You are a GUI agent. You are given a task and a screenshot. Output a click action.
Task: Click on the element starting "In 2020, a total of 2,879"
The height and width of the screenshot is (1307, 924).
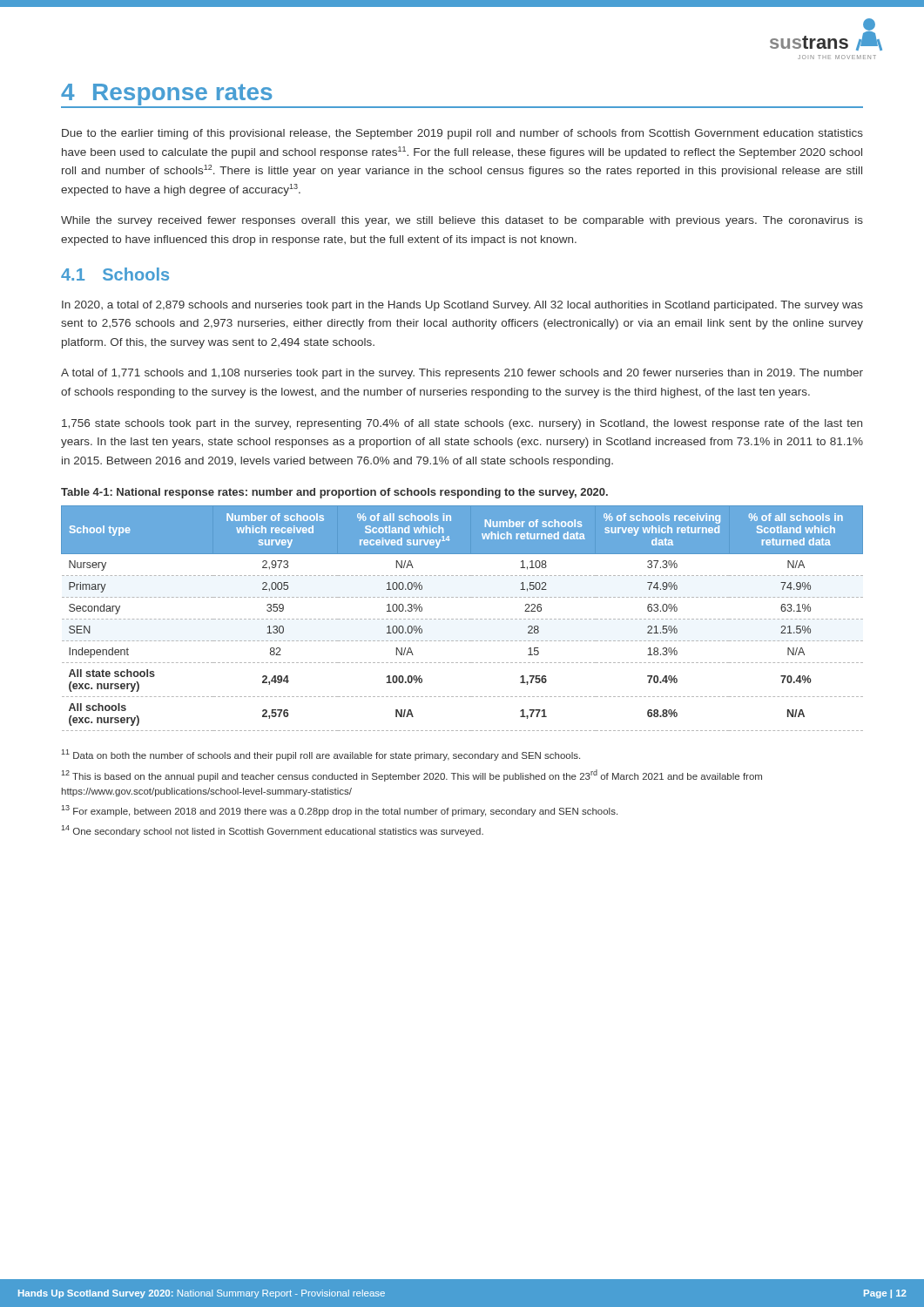pyautogui.click(x=462, y=323)
